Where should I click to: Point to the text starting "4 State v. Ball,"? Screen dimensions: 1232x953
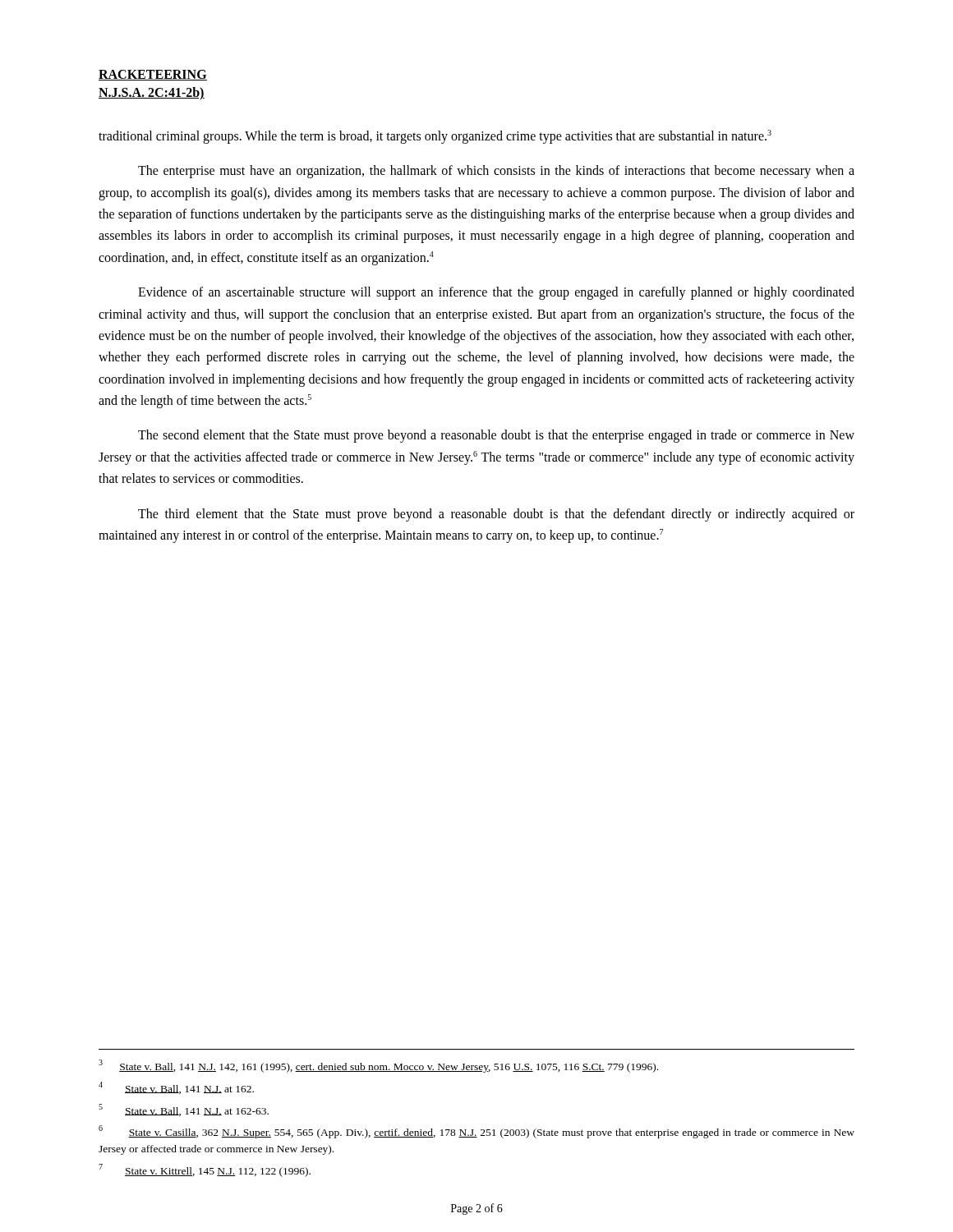click(176, 1087)
